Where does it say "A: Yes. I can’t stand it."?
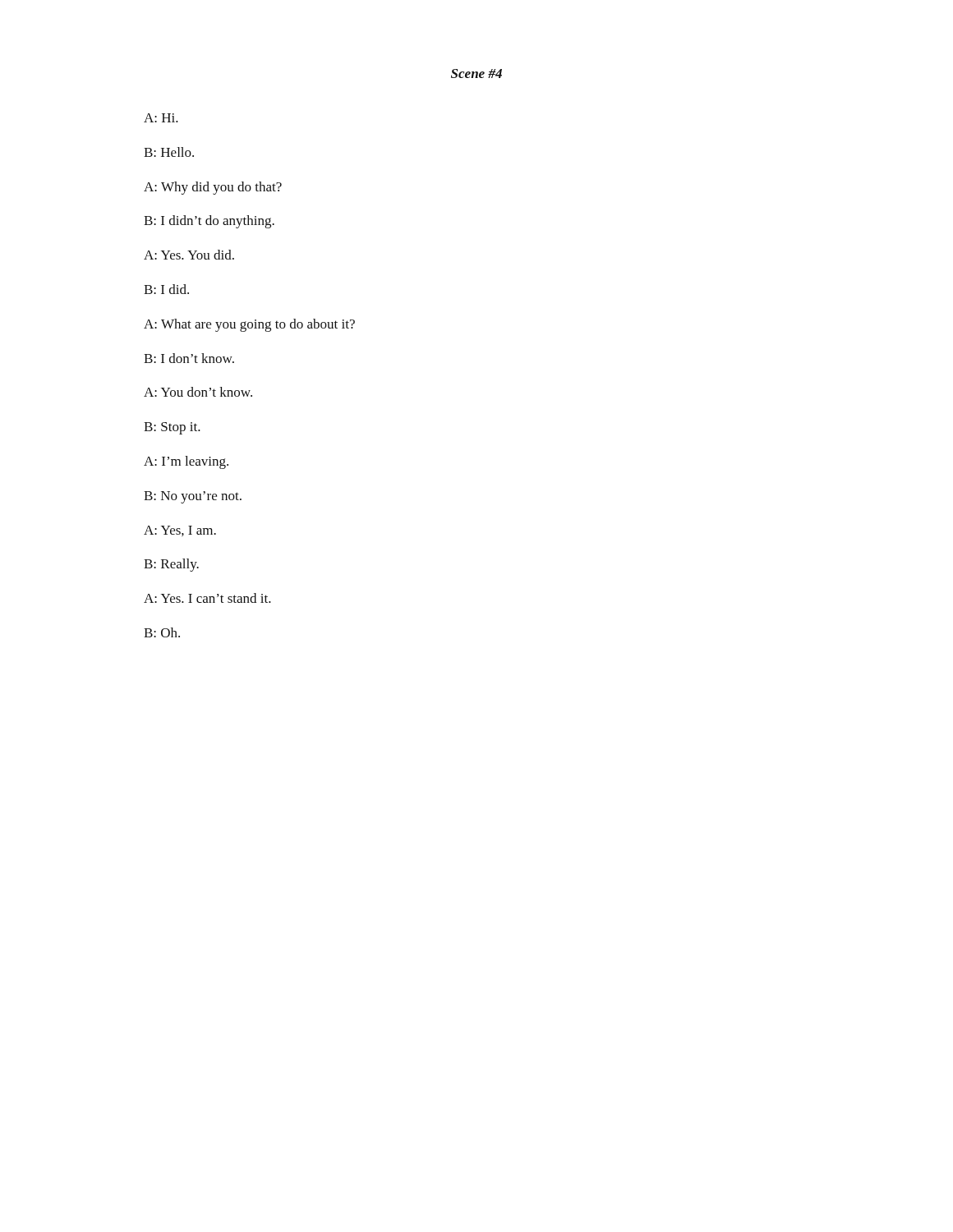 pyautogui.click(x=208, y=598)
